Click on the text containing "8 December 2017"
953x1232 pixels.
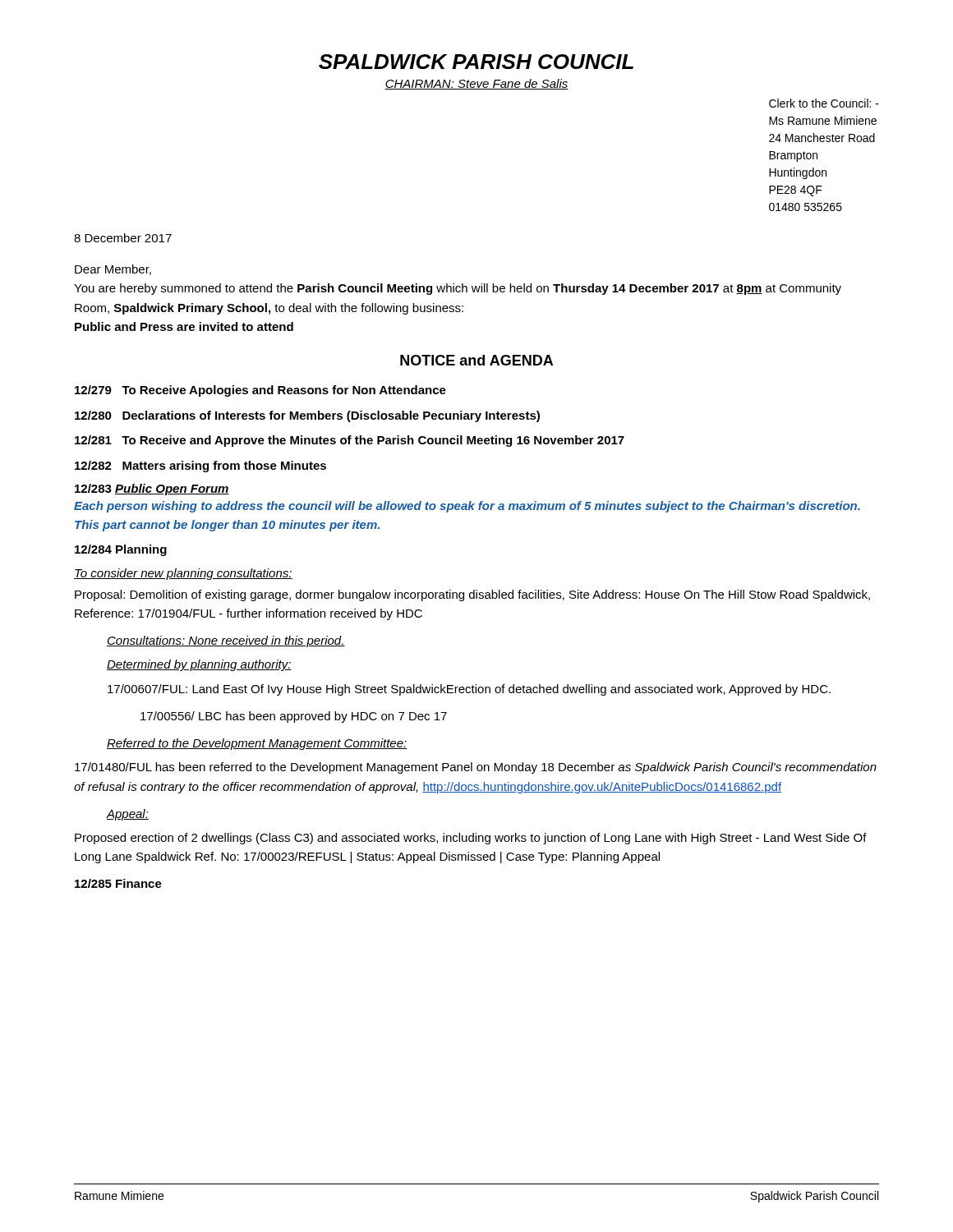click(x=123, y=238)
